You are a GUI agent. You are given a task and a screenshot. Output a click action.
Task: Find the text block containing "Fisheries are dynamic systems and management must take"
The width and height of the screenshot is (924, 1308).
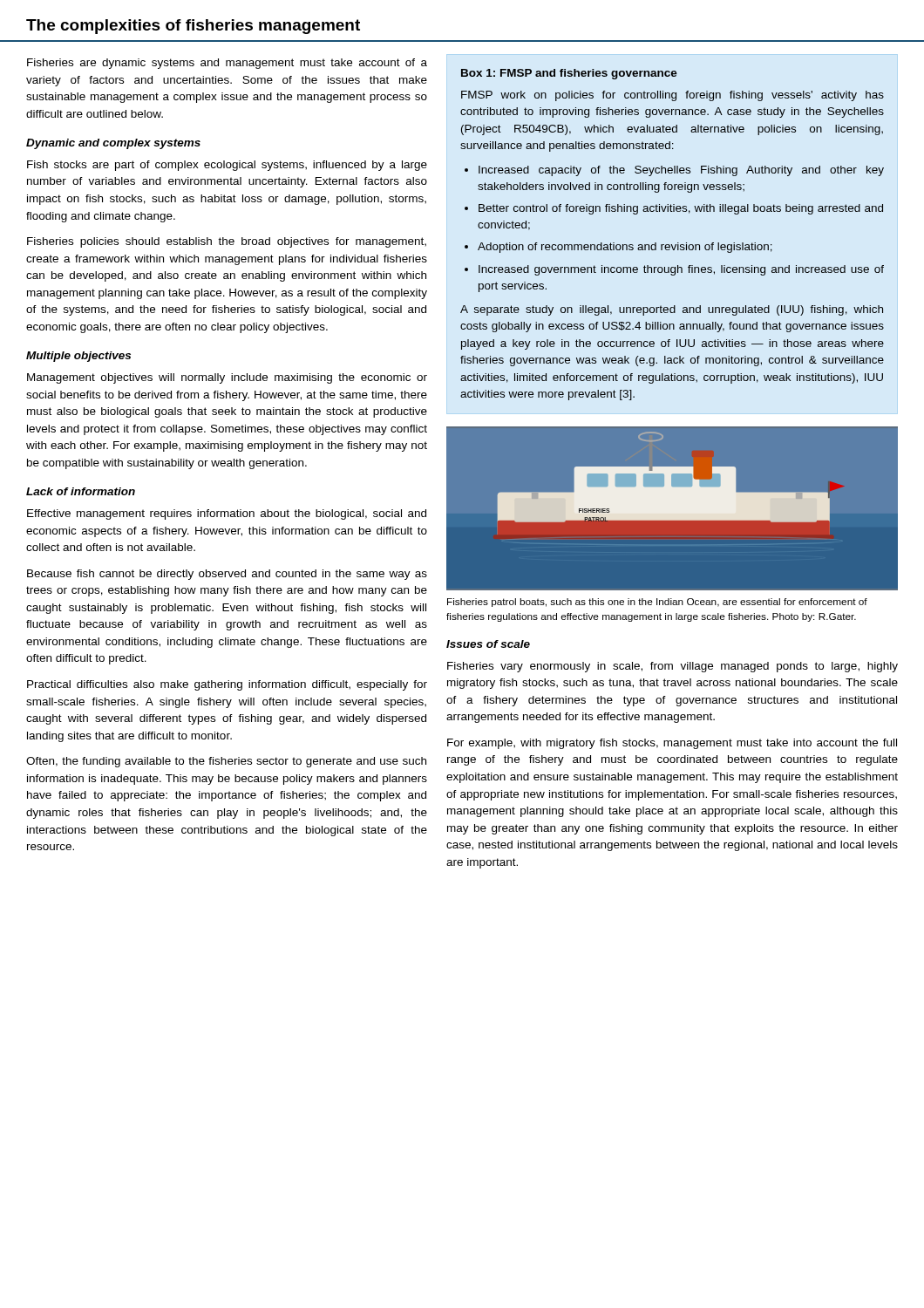227,88
